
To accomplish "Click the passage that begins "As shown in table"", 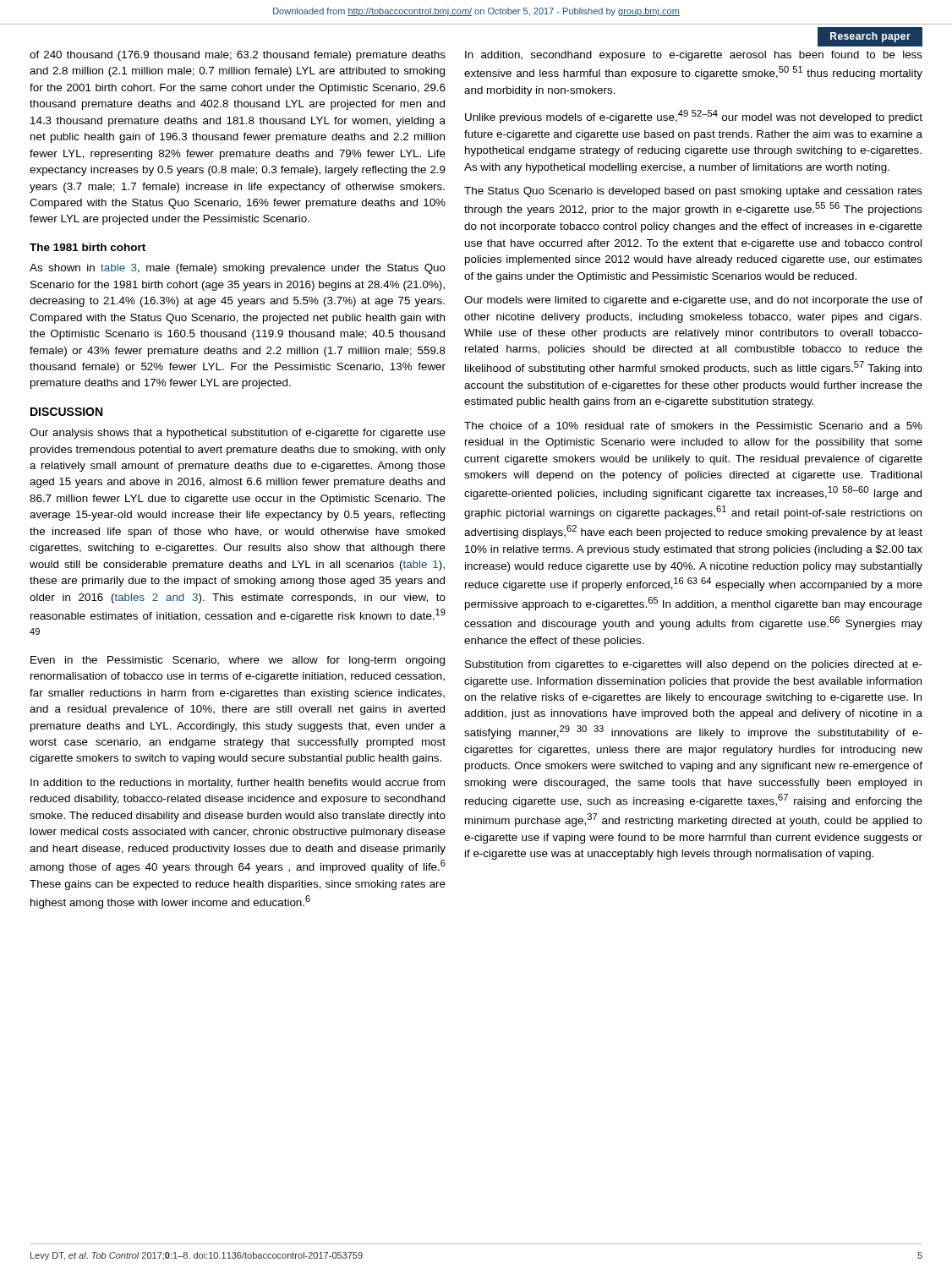I will (238, 325).
